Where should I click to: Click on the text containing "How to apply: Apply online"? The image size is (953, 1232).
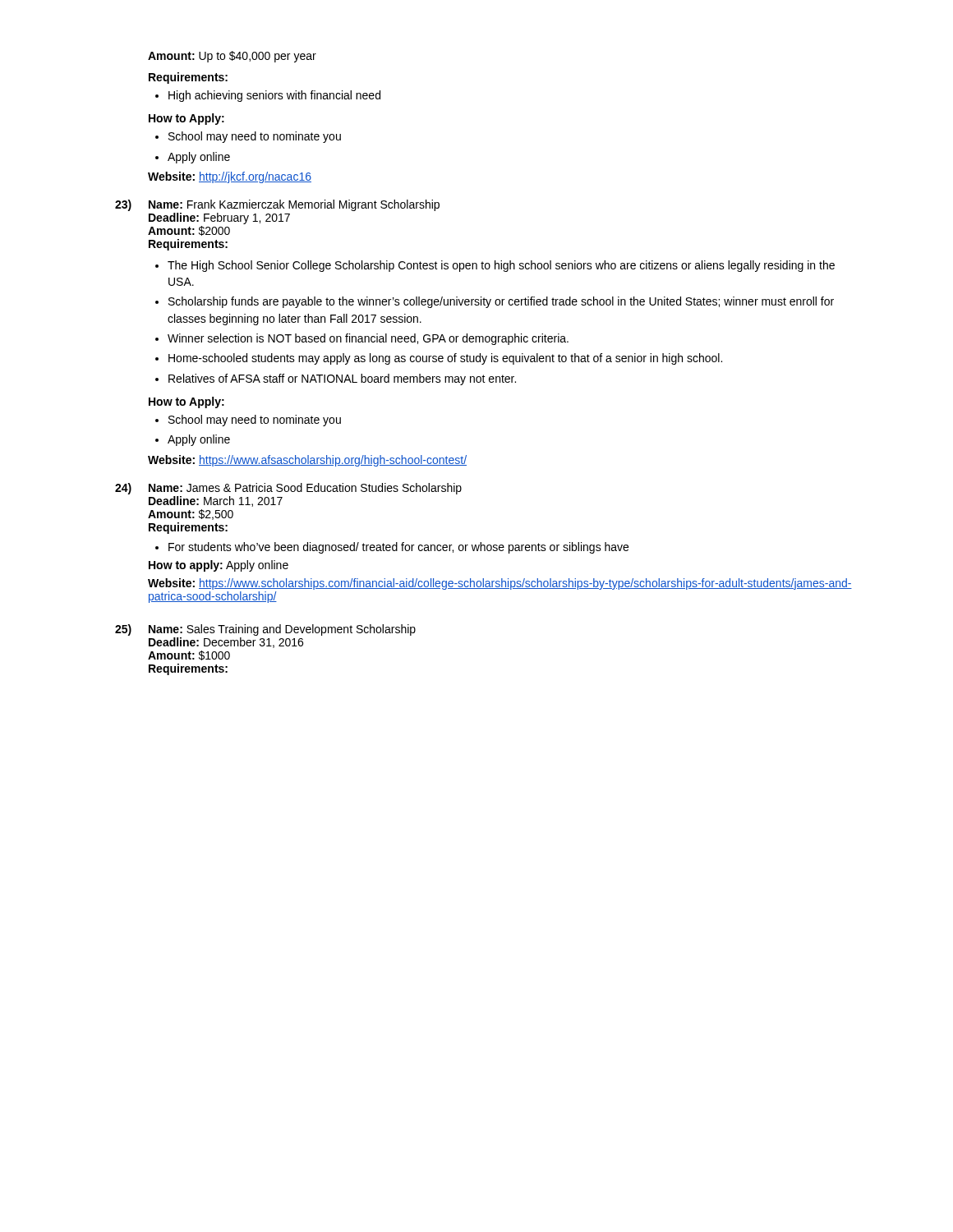pos(218,565)
